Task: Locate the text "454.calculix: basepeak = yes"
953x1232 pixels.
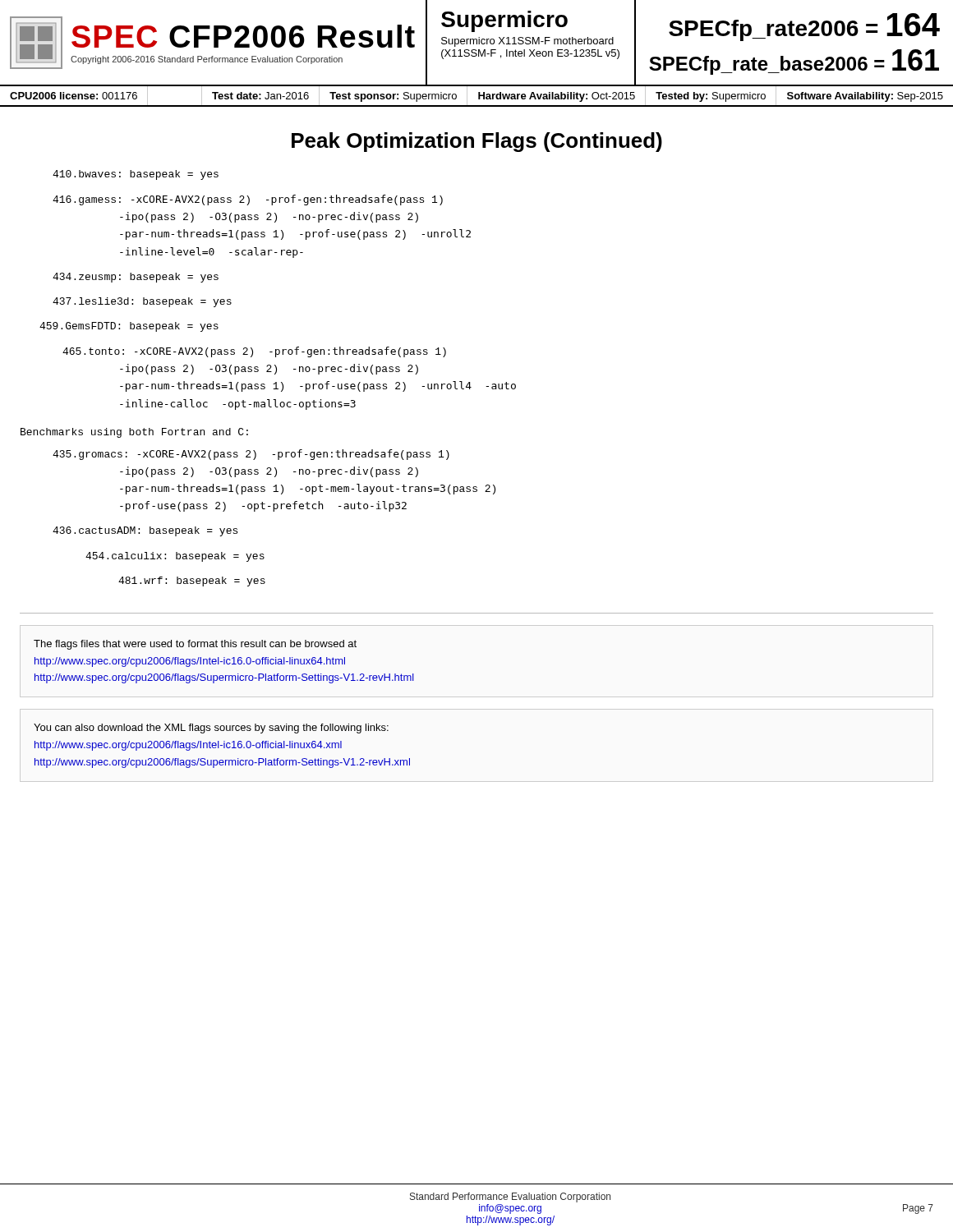Action: (142, 556)
